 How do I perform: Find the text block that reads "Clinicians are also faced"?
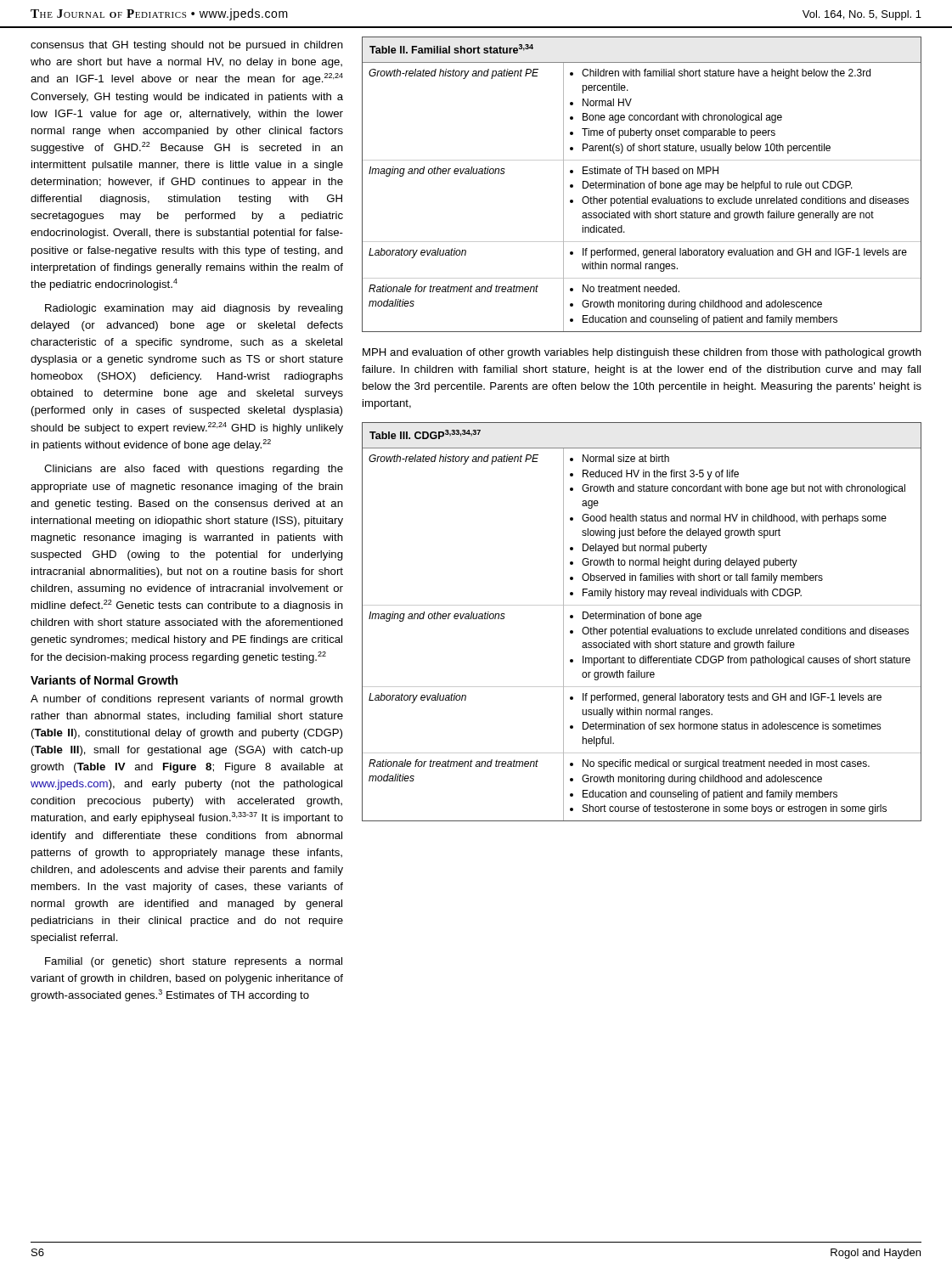pos(187,563)
